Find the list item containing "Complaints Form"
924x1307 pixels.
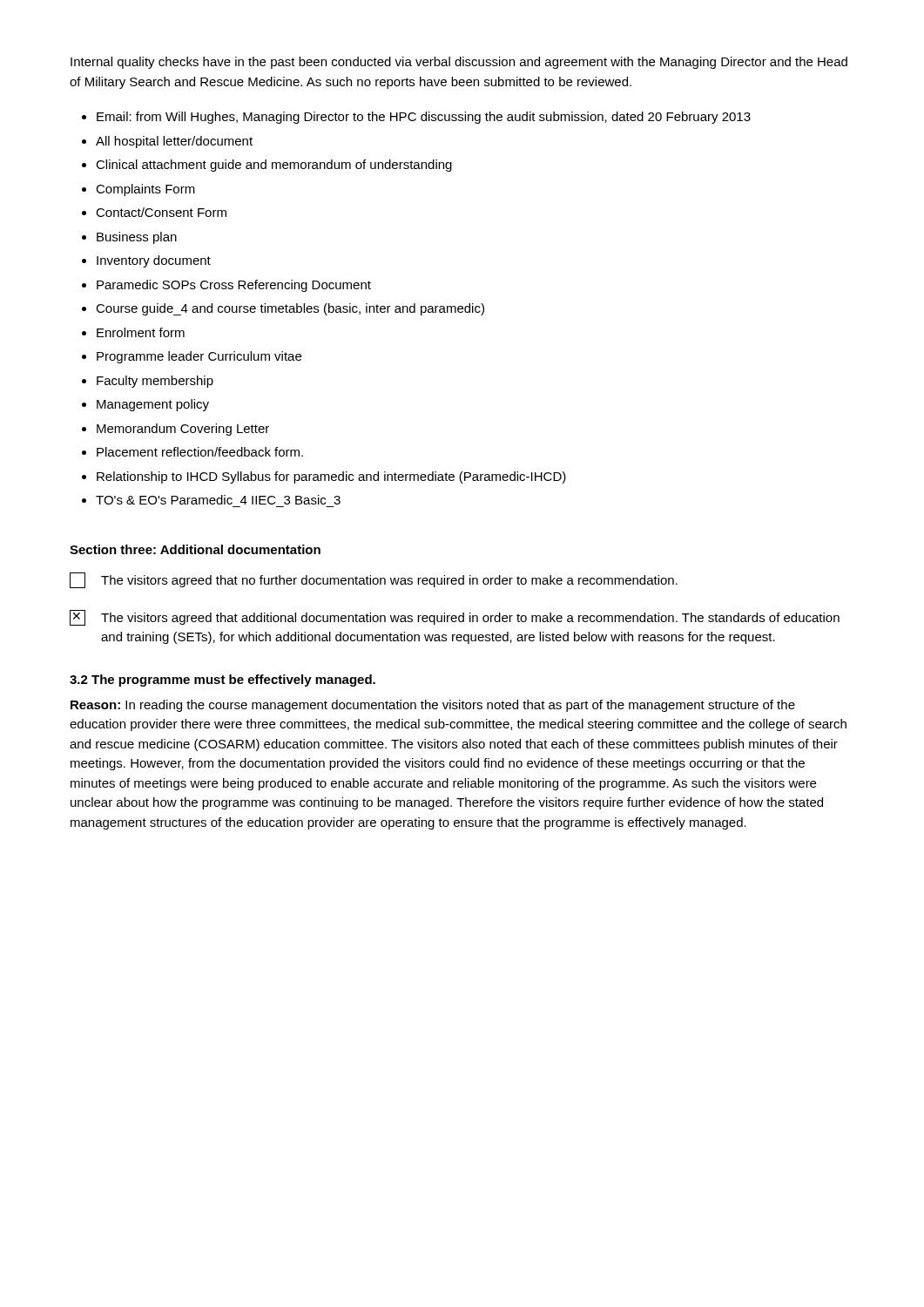coord(146,188)
